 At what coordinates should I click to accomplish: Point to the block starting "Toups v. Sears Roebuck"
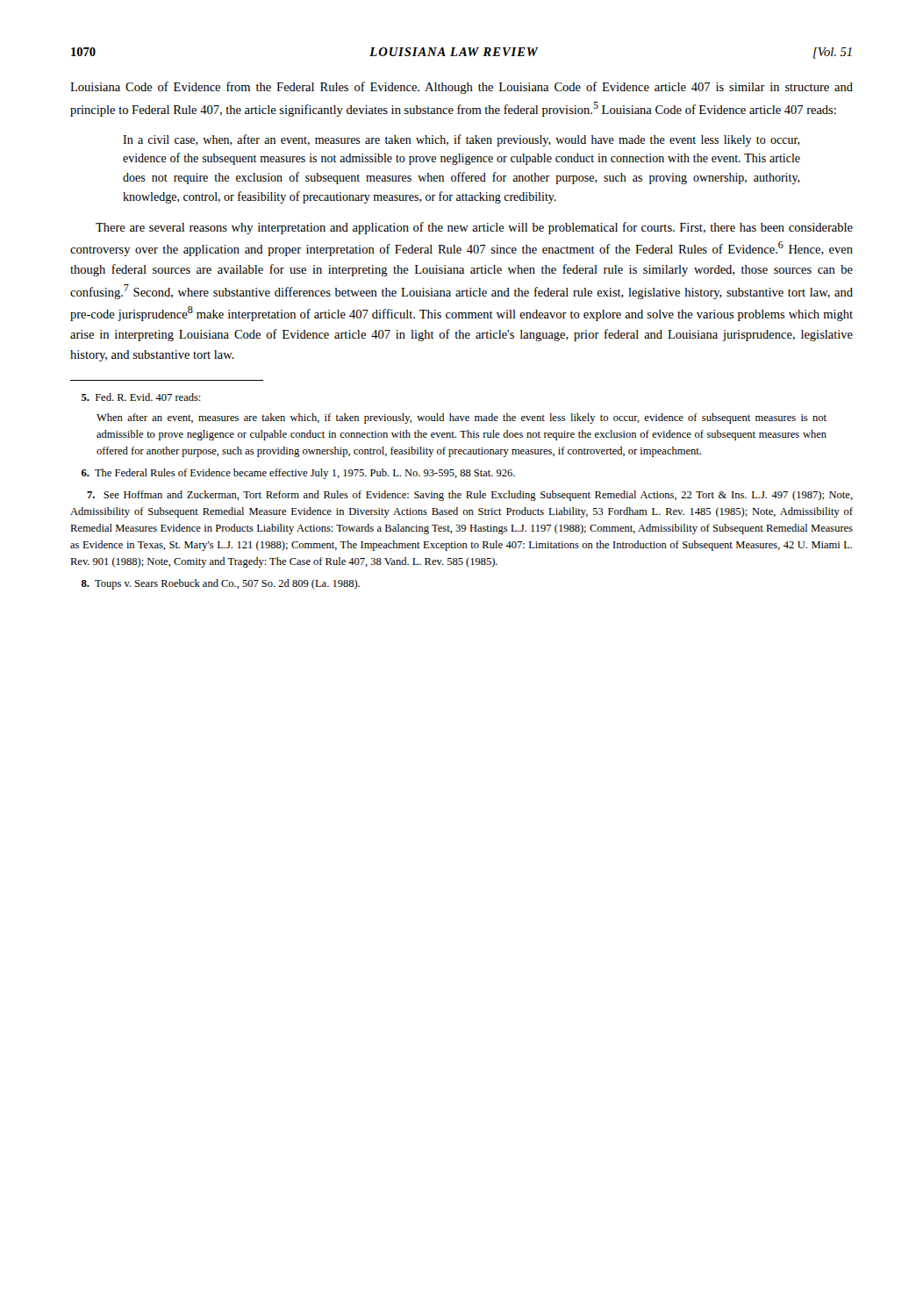(215, 584)
